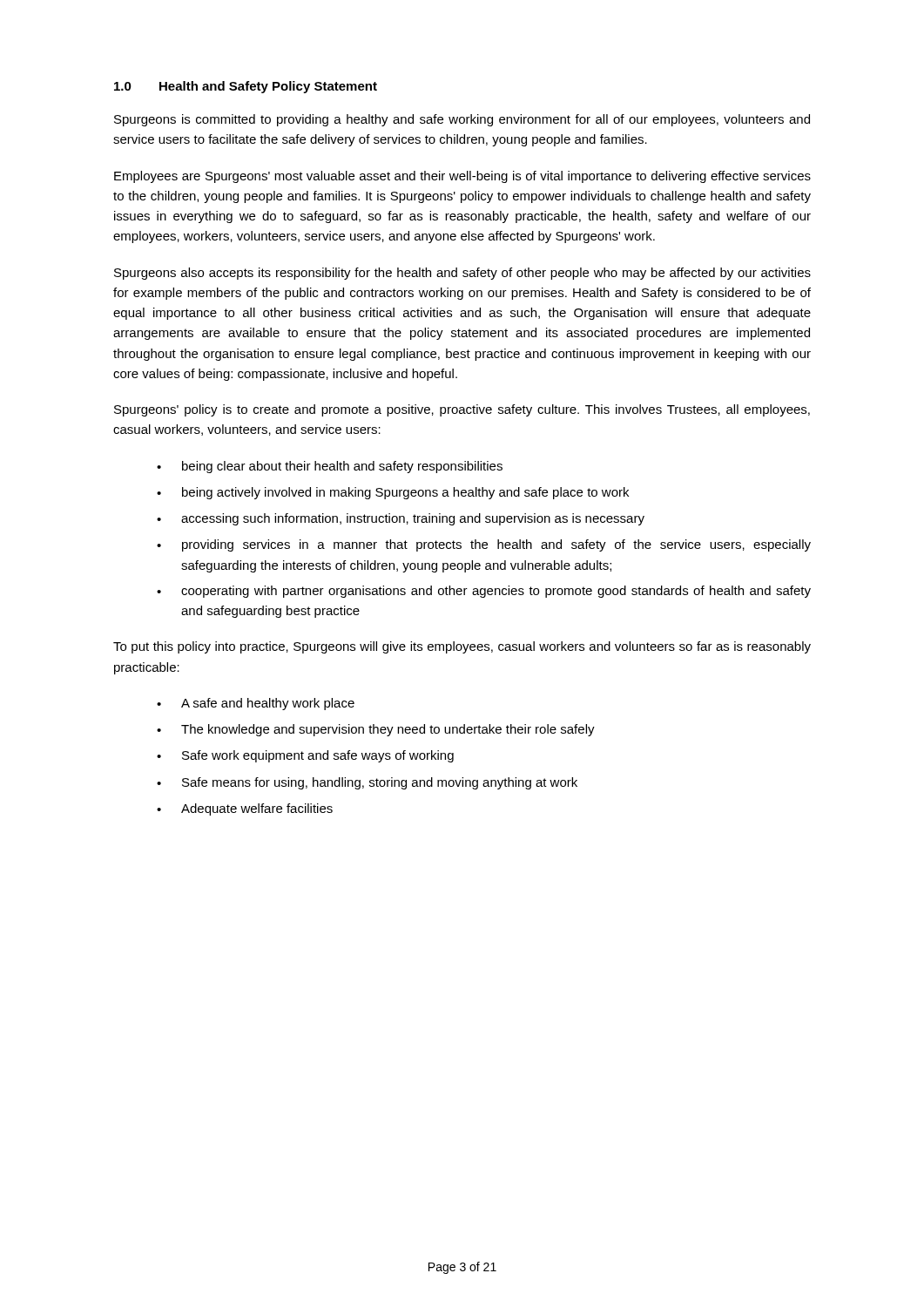The image size is (924, 1307).
Task: Point to the region starting "• accessing such information, instruction, training and"
Action: pos(484,519)
